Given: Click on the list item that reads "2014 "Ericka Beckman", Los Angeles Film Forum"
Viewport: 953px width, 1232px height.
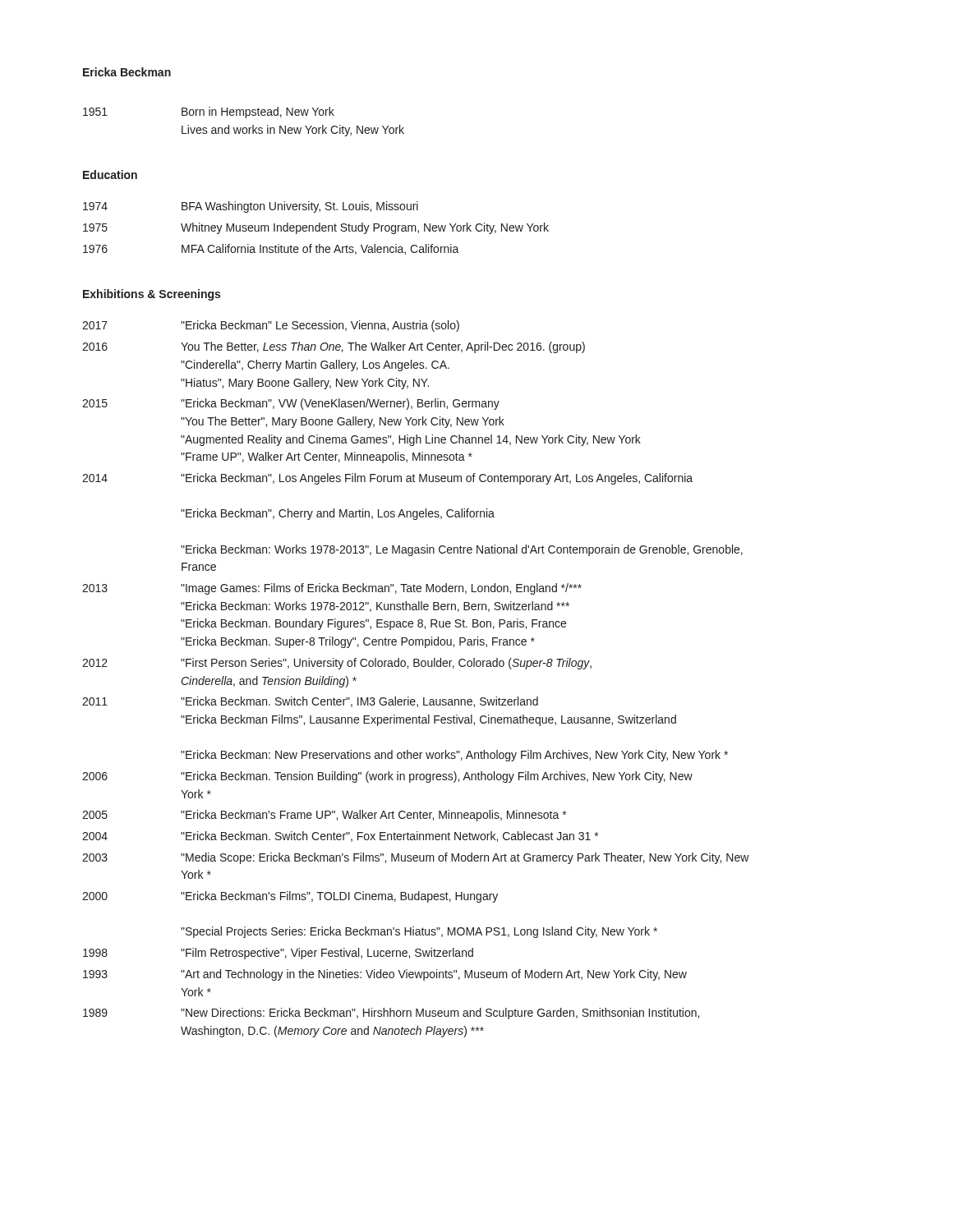Looking at the screenshot, I should point(476,523).
